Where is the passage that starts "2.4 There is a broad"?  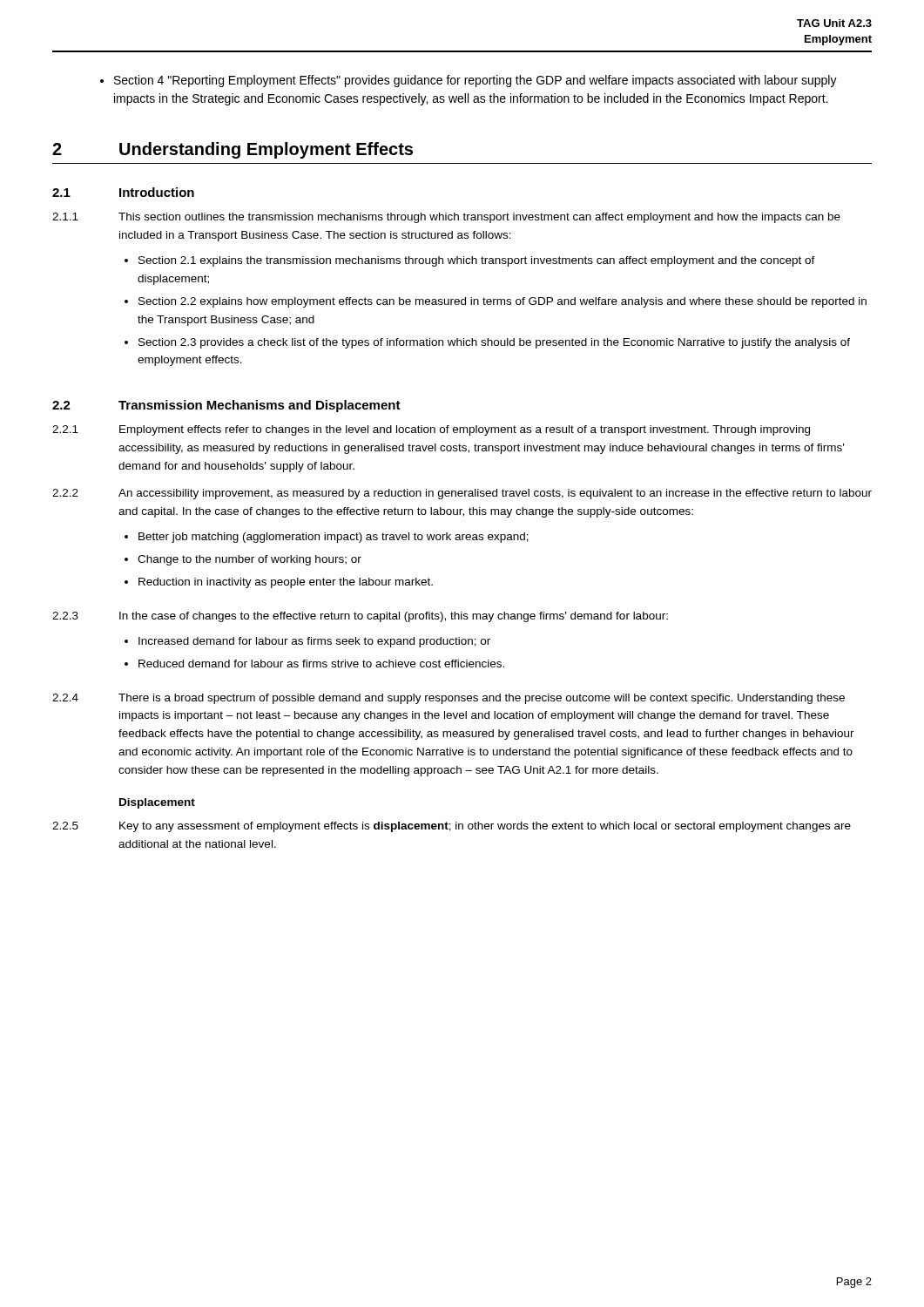(462, 734)
